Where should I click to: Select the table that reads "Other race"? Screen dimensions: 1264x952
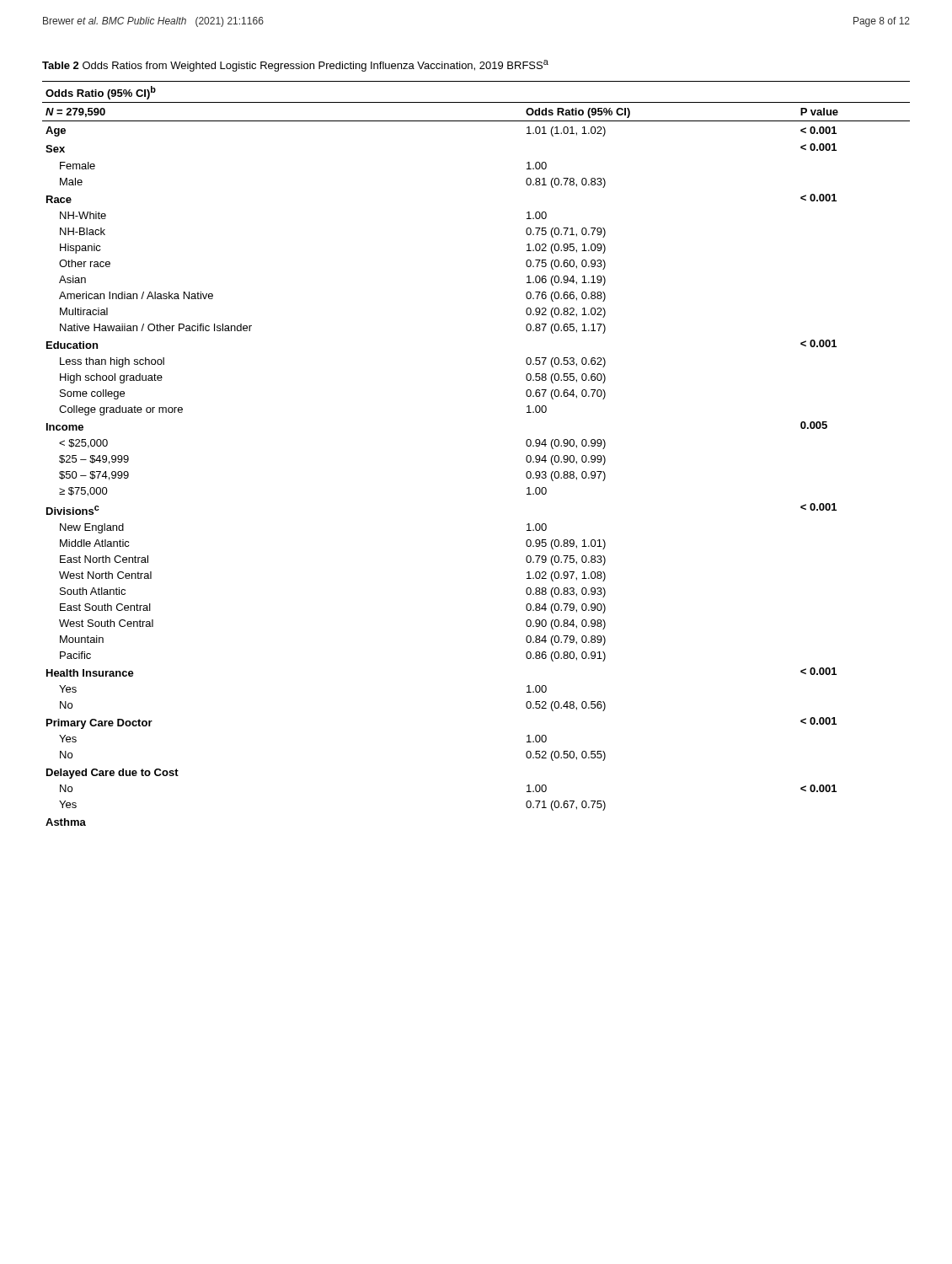(x=476, y=456)
